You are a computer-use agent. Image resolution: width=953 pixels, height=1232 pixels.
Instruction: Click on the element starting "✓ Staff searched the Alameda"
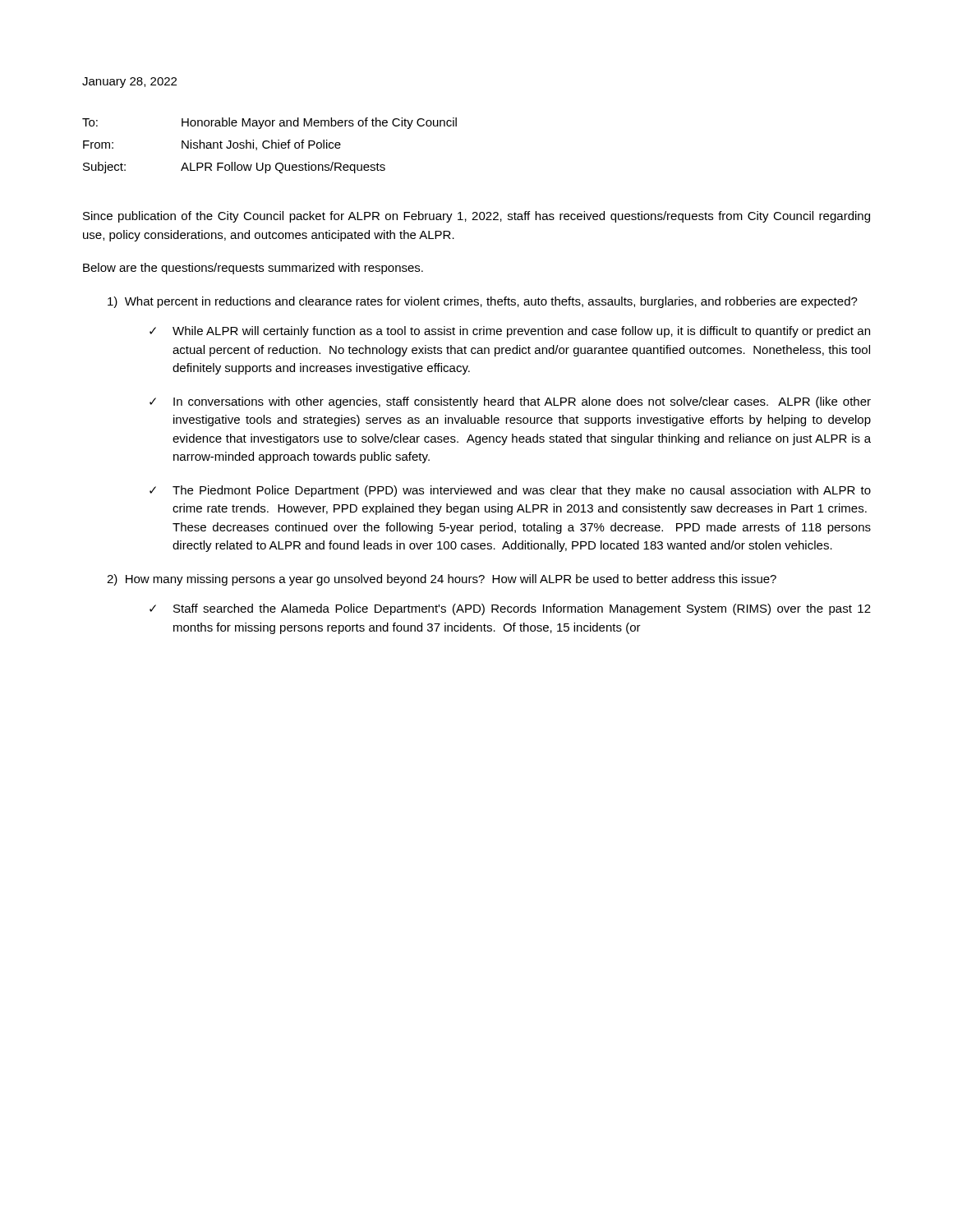point(509,618)
